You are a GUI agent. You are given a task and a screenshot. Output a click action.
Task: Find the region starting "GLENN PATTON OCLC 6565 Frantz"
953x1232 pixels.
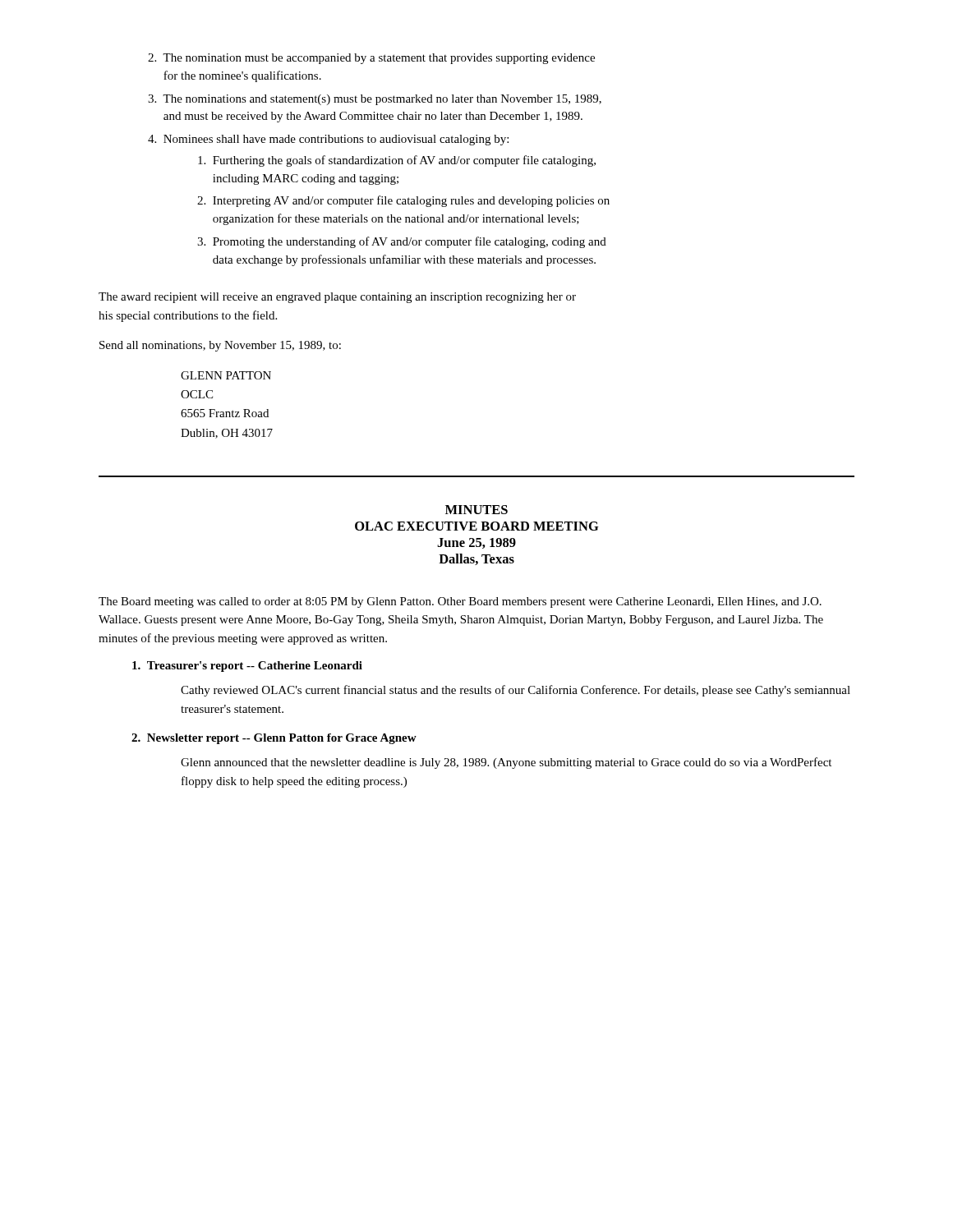click(227, 404)
